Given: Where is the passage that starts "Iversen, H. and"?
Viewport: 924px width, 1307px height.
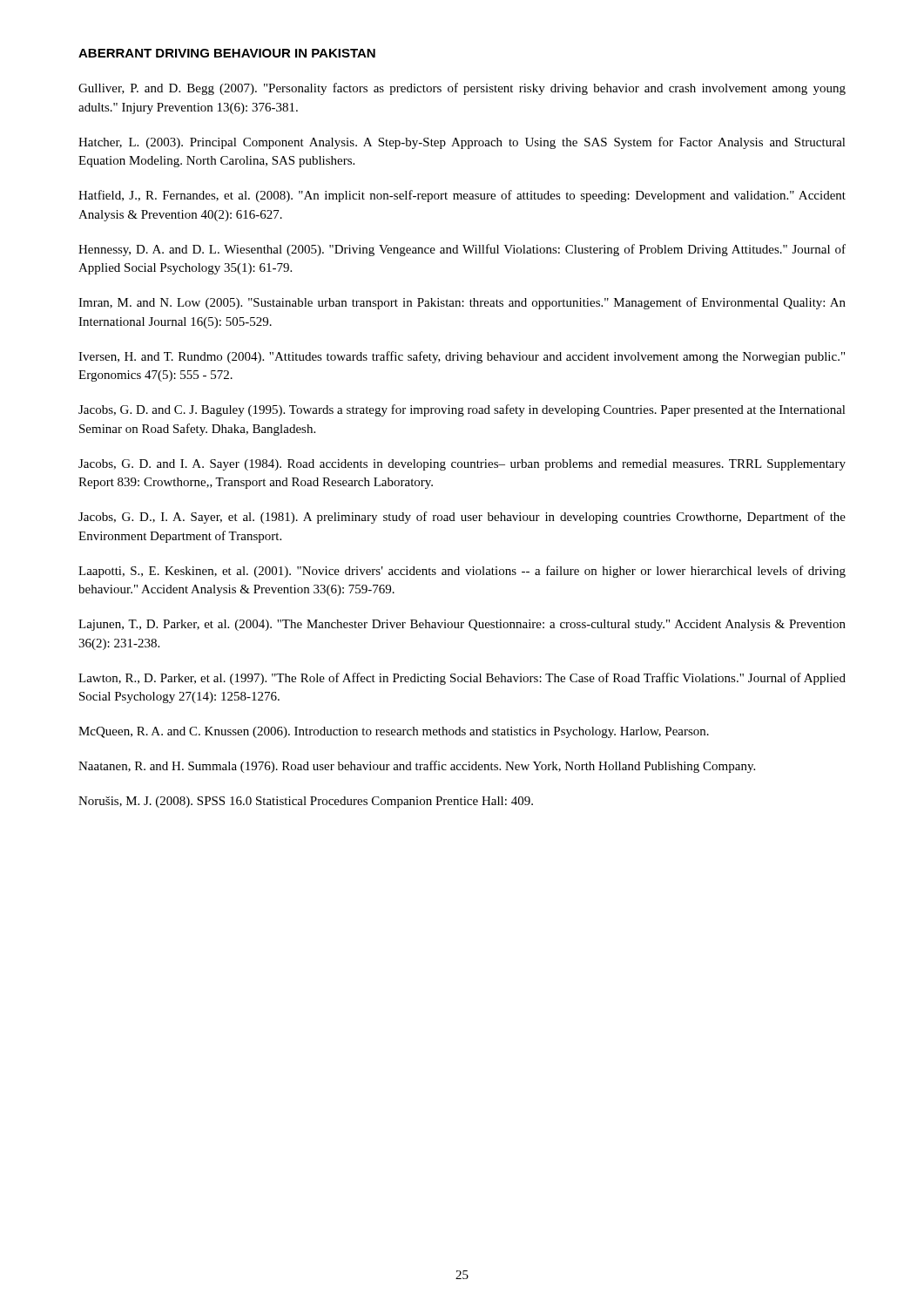Looking at the screenshot, I should (462, 365).
